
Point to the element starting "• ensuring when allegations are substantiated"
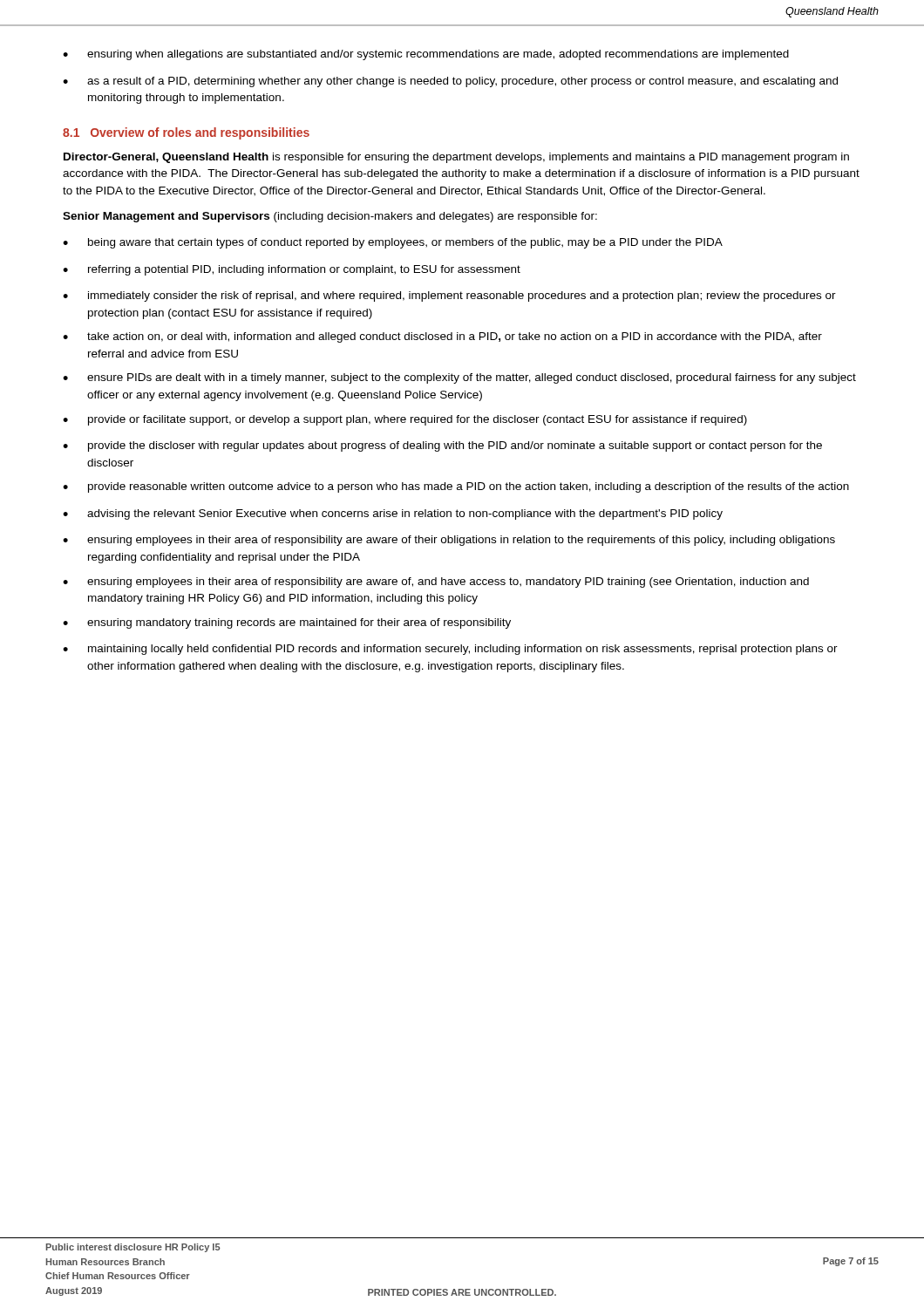pos(462,55)
